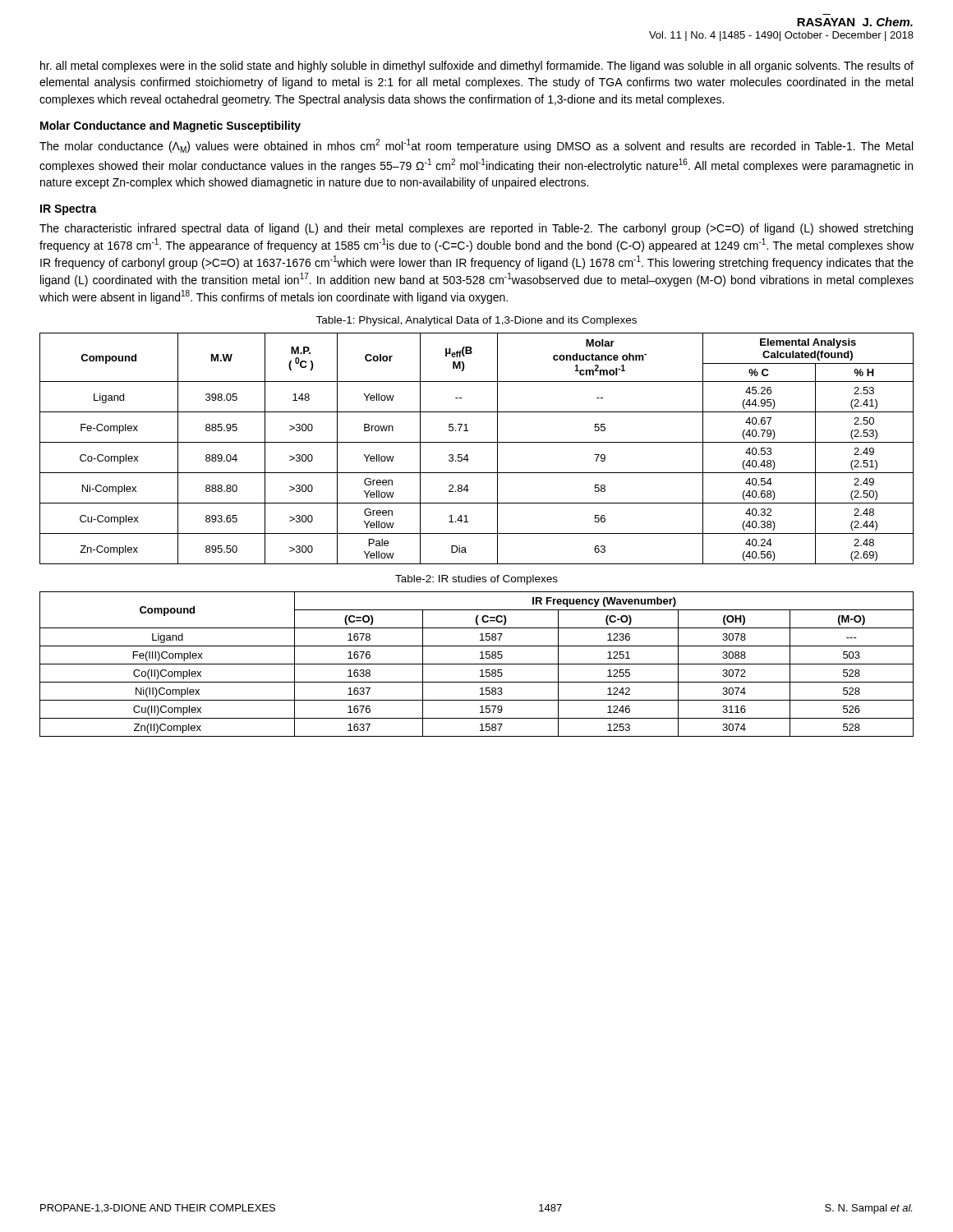Click on the block starting "Table-1: Physical, Analytical Data of 1,3-Dione and"

pyautogui.click(x=476, y=320)
